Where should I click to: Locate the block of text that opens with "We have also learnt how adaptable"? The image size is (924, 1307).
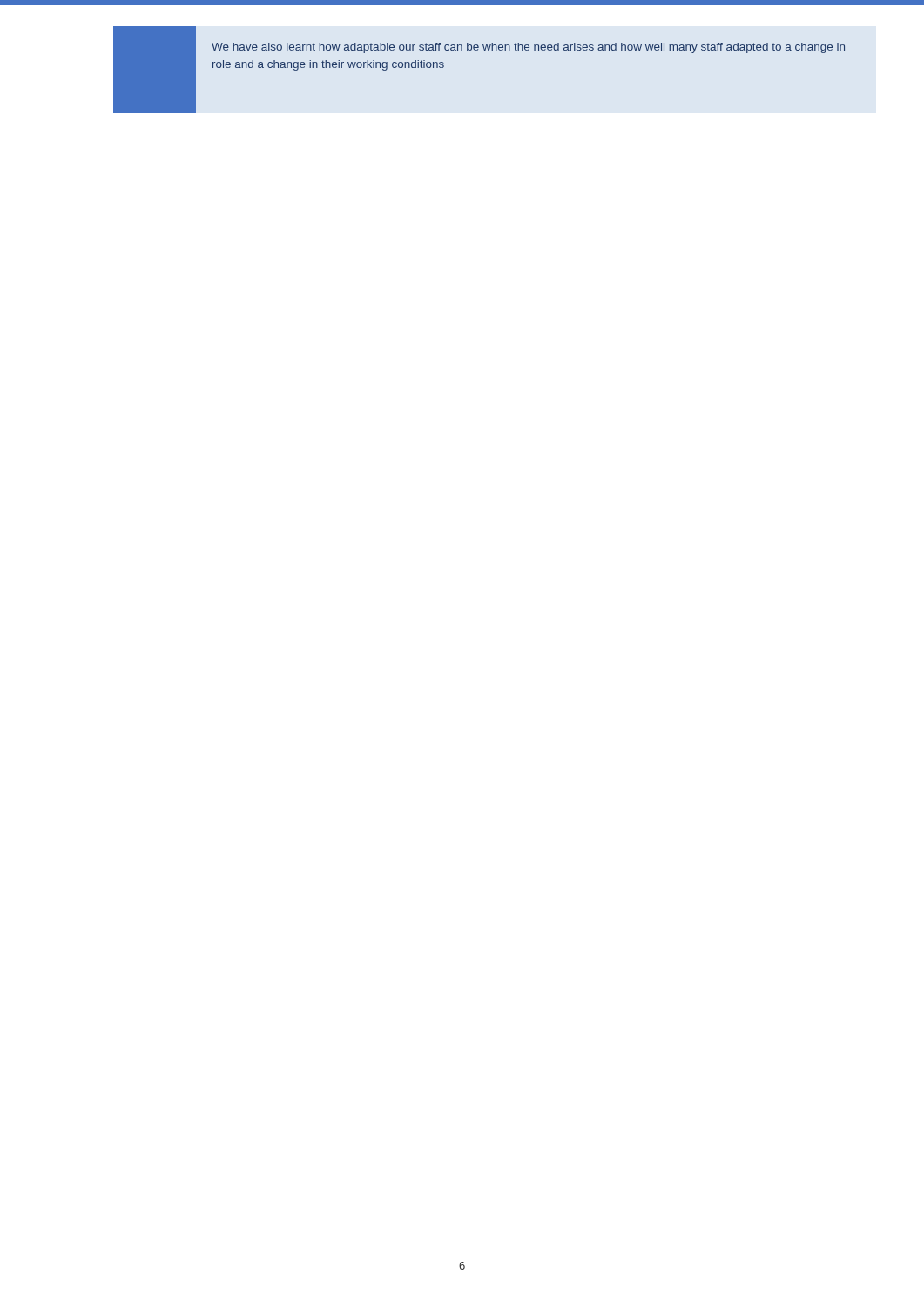529,55
